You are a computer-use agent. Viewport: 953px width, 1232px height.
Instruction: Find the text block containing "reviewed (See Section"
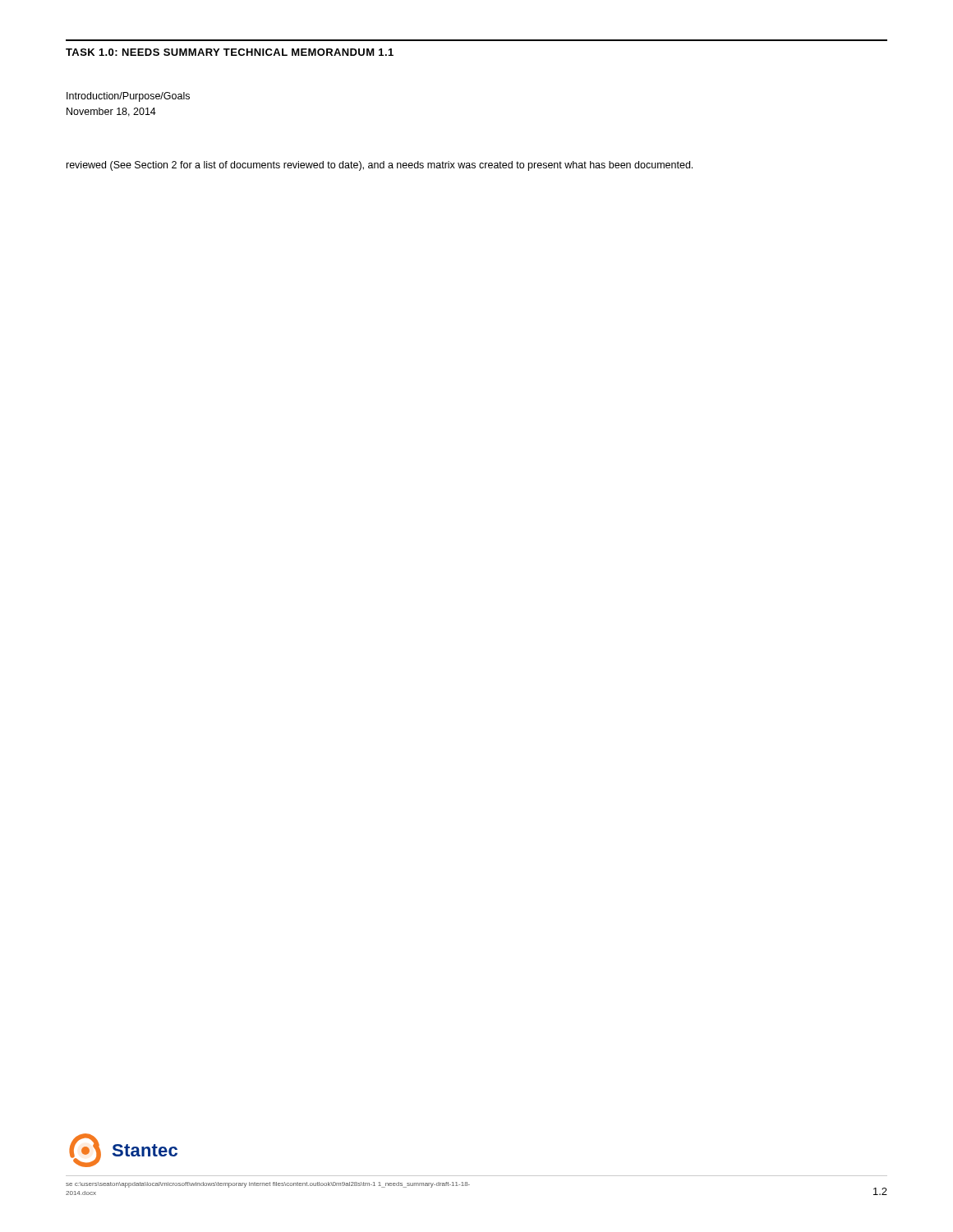coord(476,165)
